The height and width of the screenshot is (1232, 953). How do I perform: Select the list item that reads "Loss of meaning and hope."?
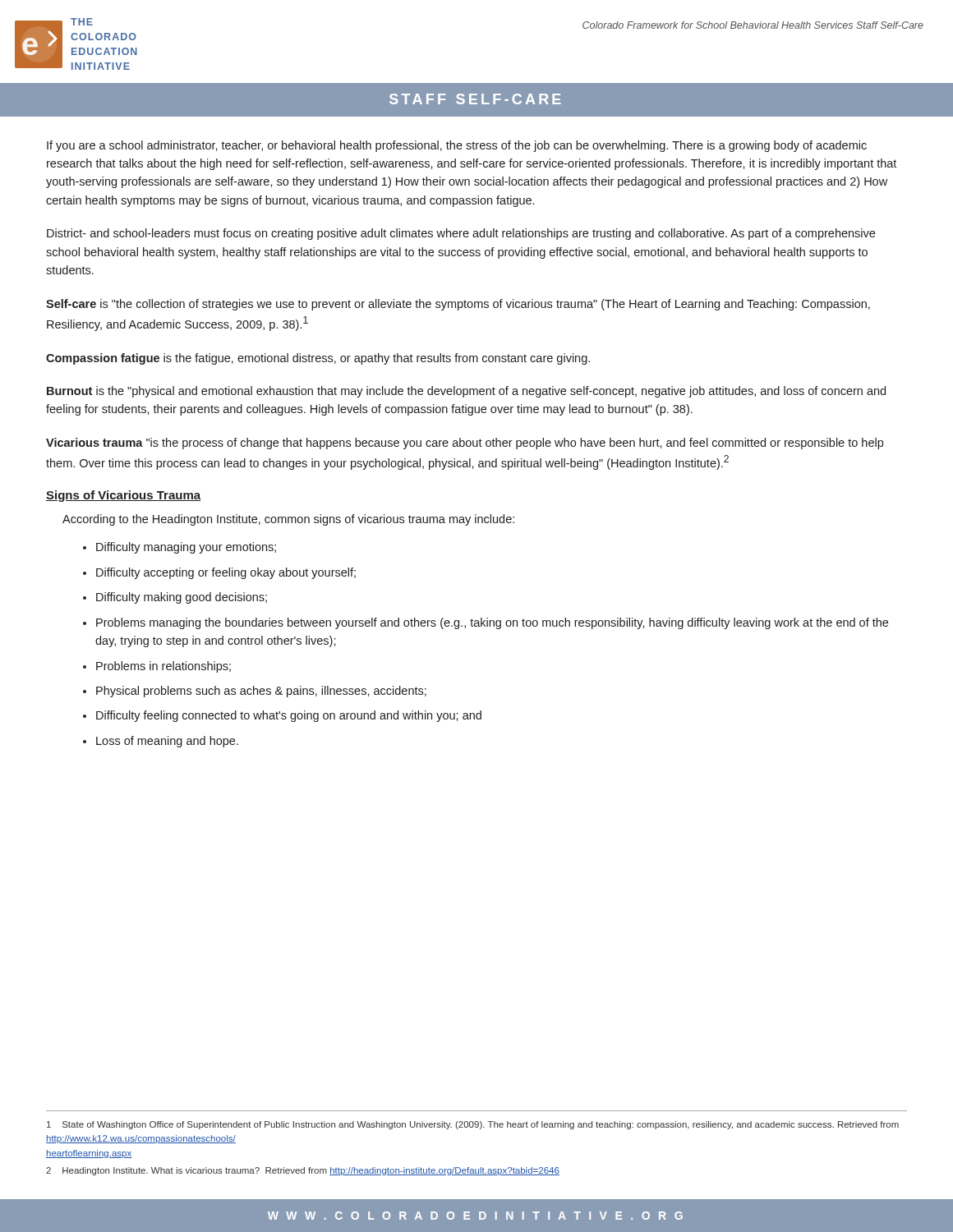pyautogui.click(x=167, y=741)
